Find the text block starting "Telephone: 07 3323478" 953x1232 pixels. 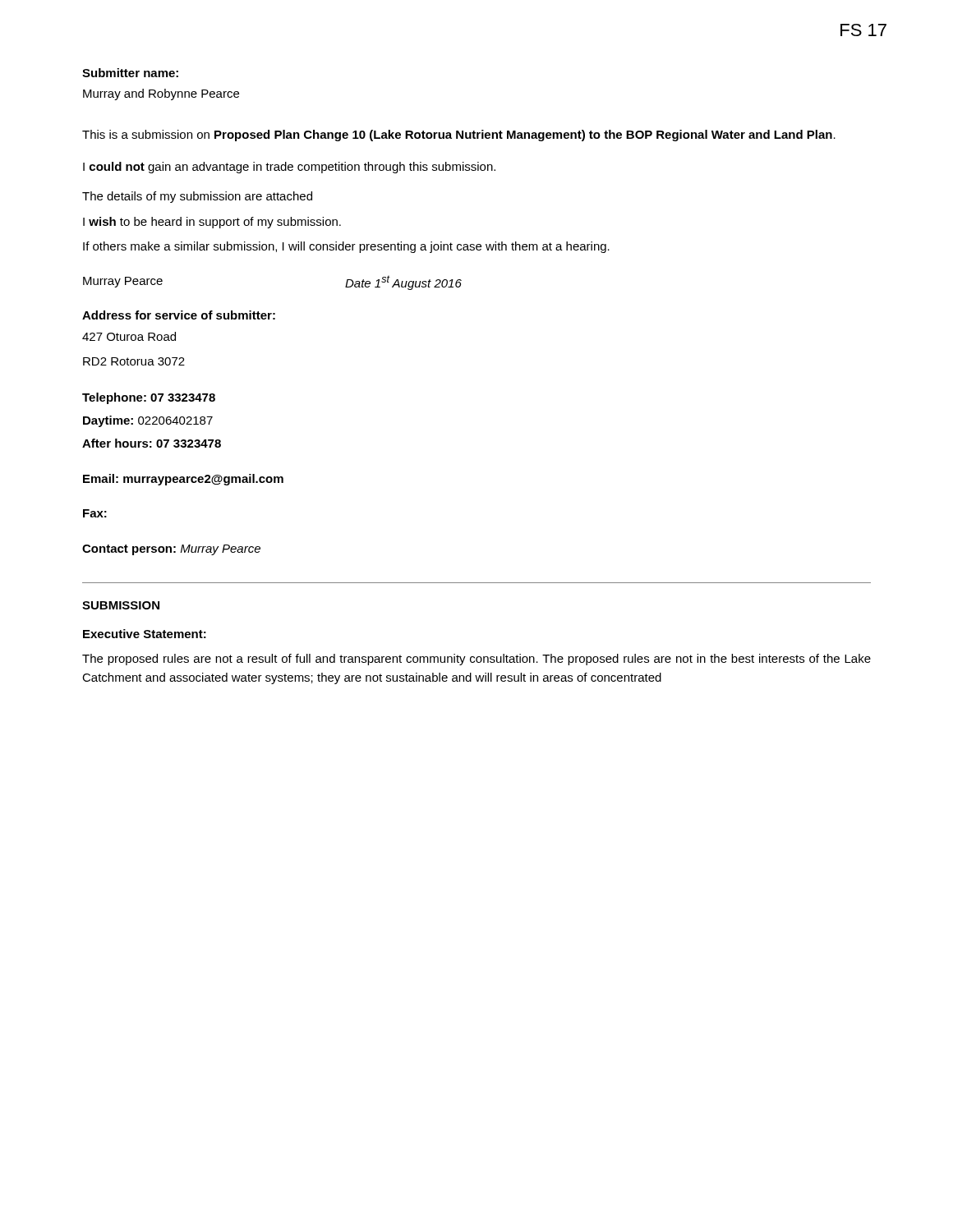[149, 397]
